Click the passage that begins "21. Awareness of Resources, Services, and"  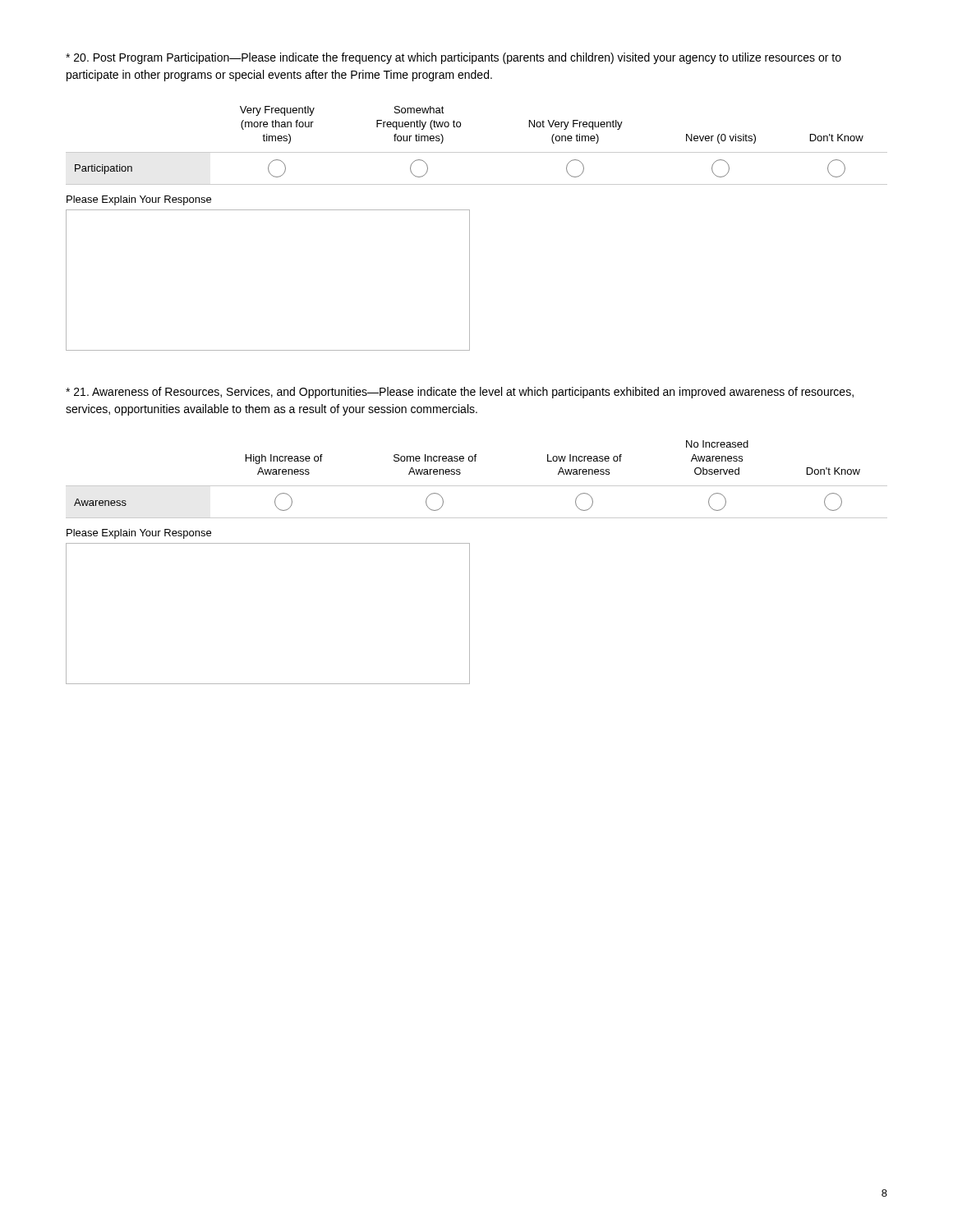pyautogui.click(x=460, y=400)
